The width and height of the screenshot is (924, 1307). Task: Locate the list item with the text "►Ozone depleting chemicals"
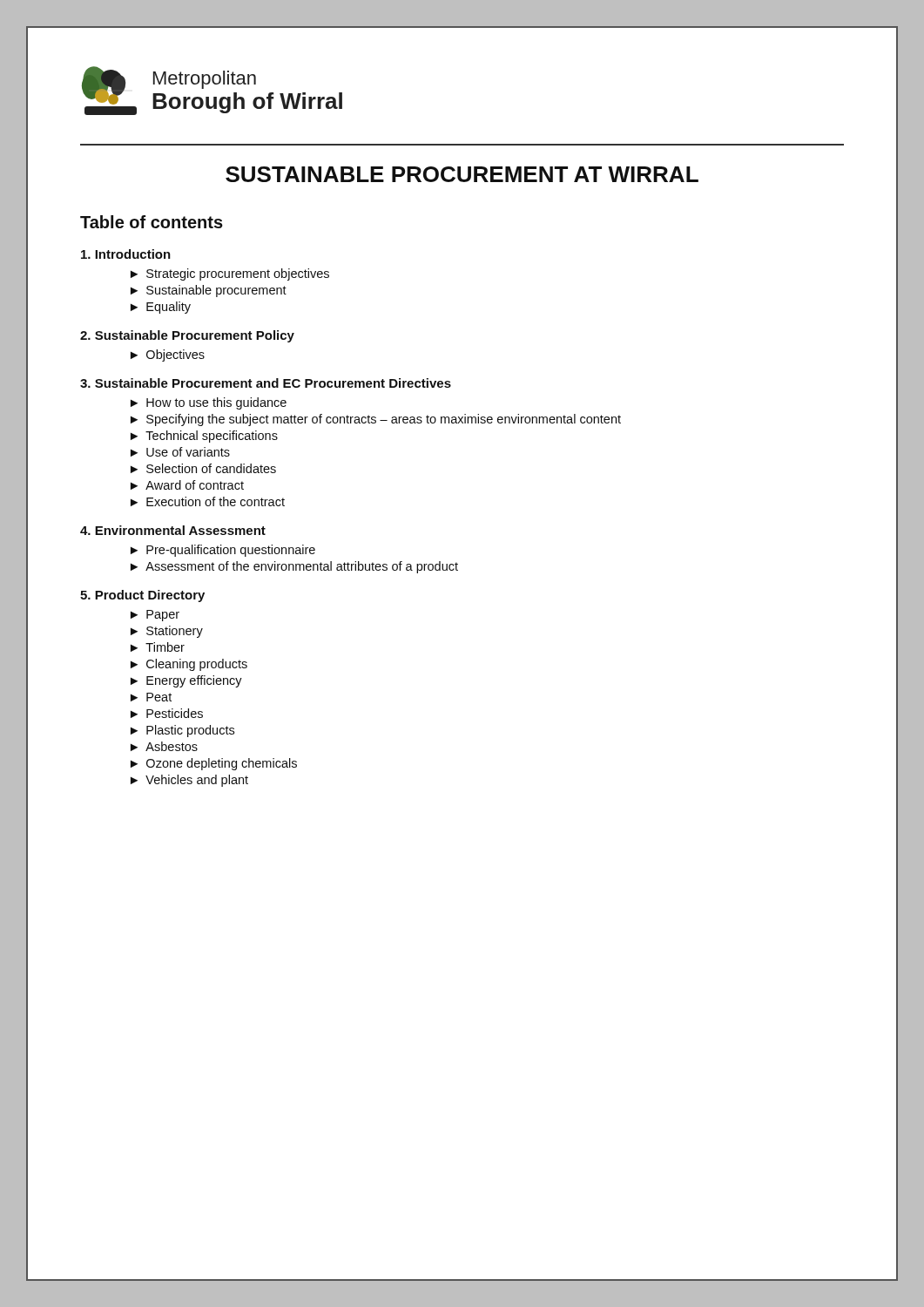pyautogui.click(x=213, y=763)
